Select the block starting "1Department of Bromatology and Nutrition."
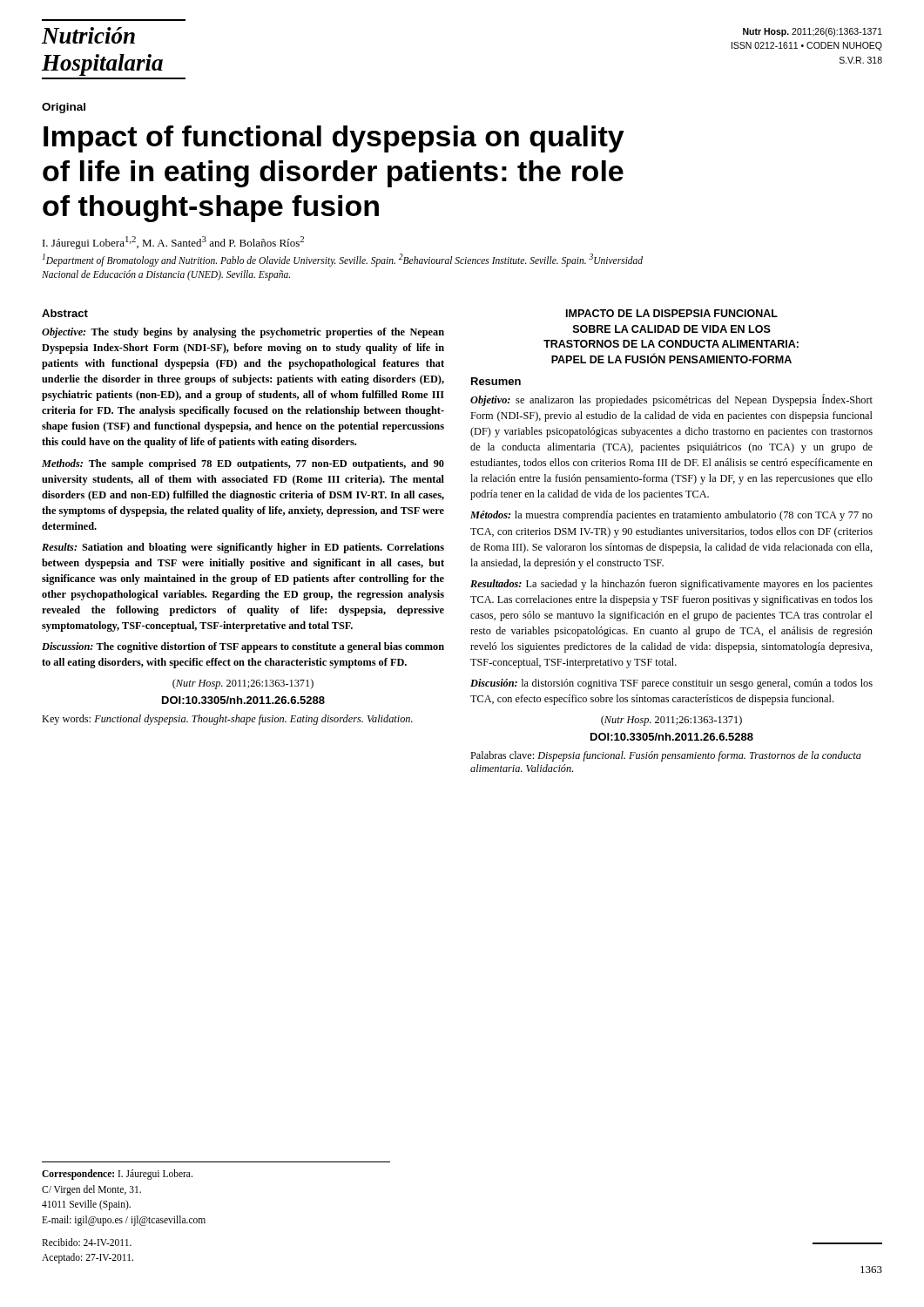 342,266
